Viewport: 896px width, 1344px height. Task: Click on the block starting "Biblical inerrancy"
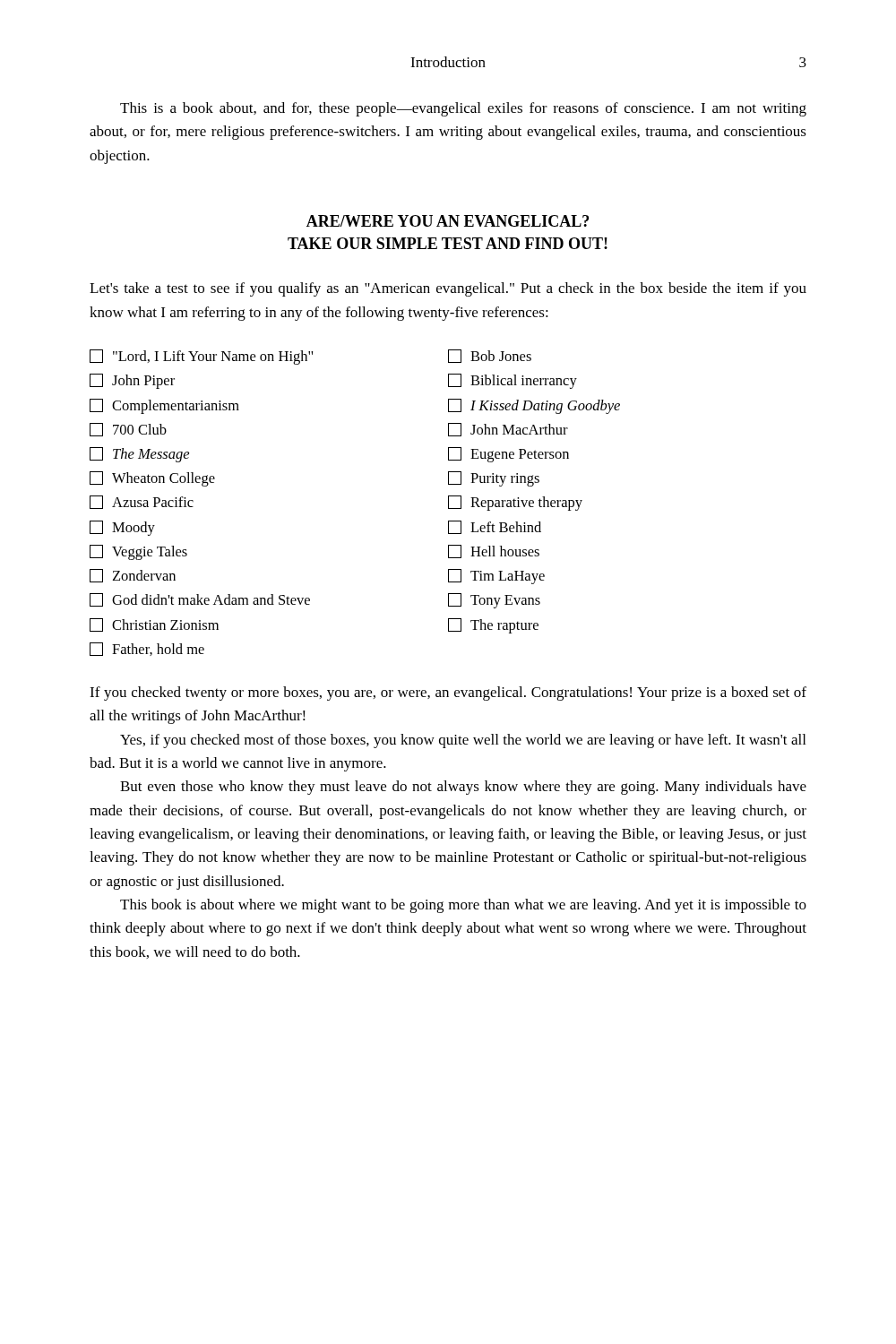(x=512, y=381)
